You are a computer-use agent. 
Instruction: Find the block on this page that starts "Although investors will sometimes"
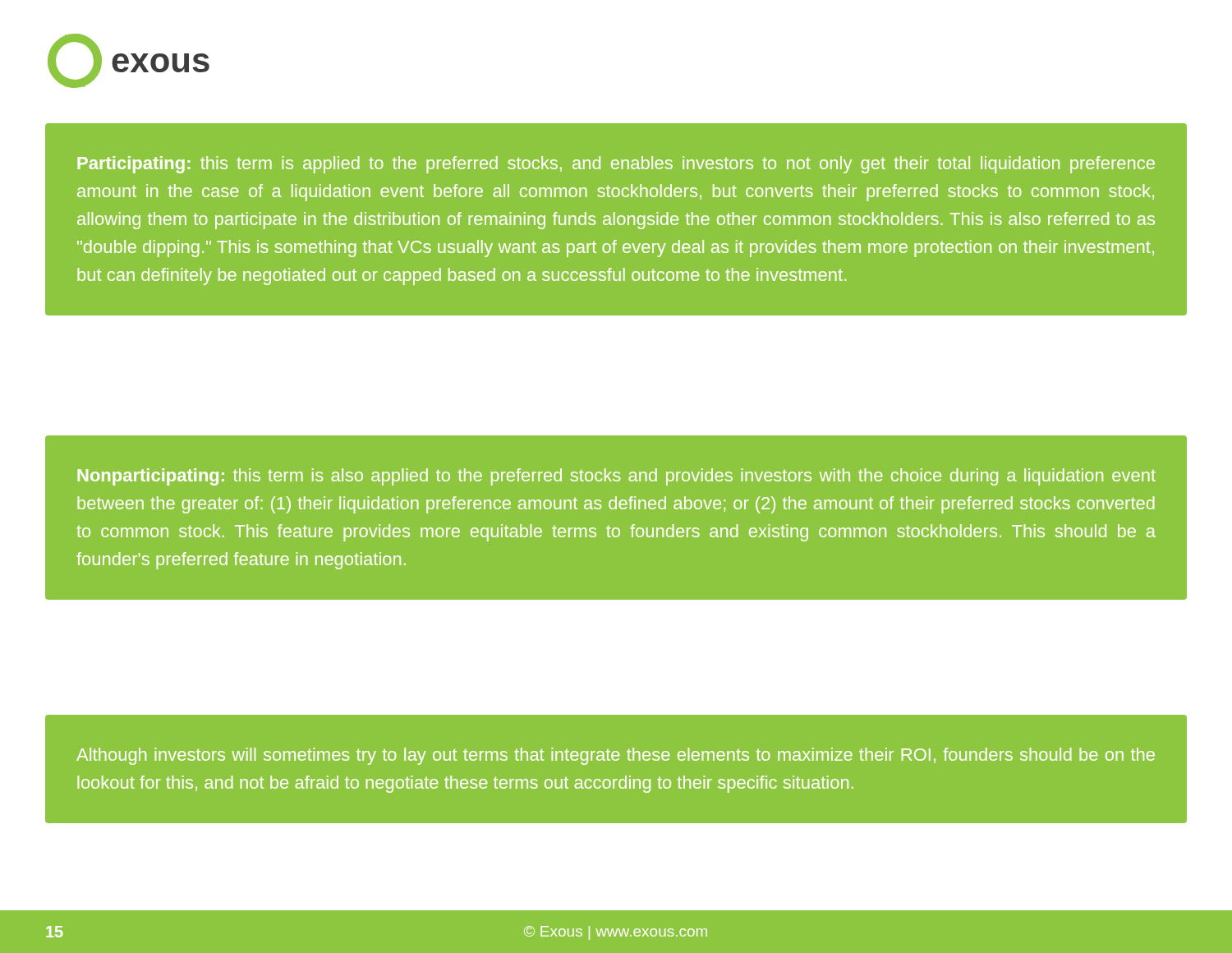[616, 769]
